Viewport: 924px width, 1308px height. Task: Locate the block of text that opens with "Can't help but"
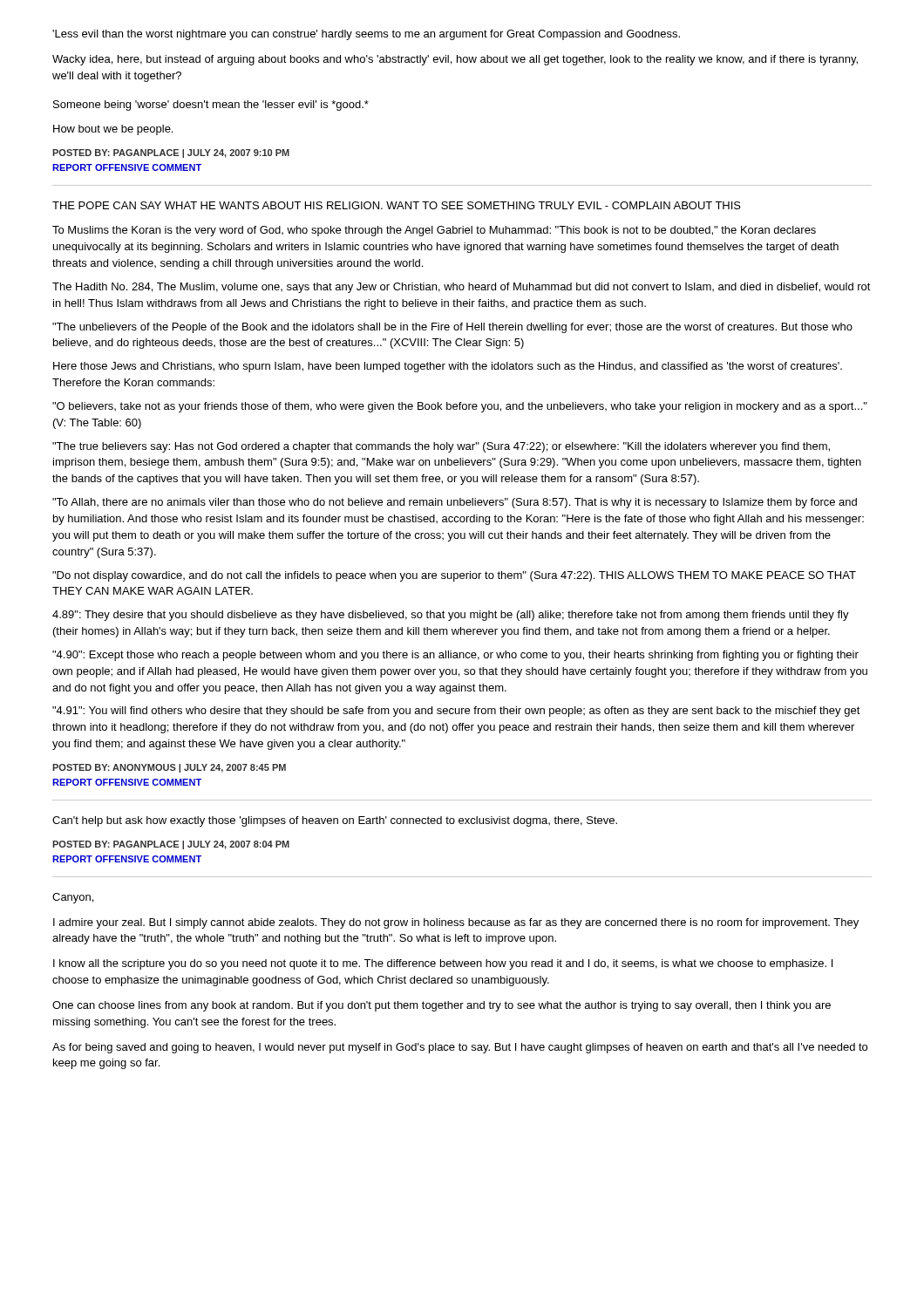tap(462, 821)
